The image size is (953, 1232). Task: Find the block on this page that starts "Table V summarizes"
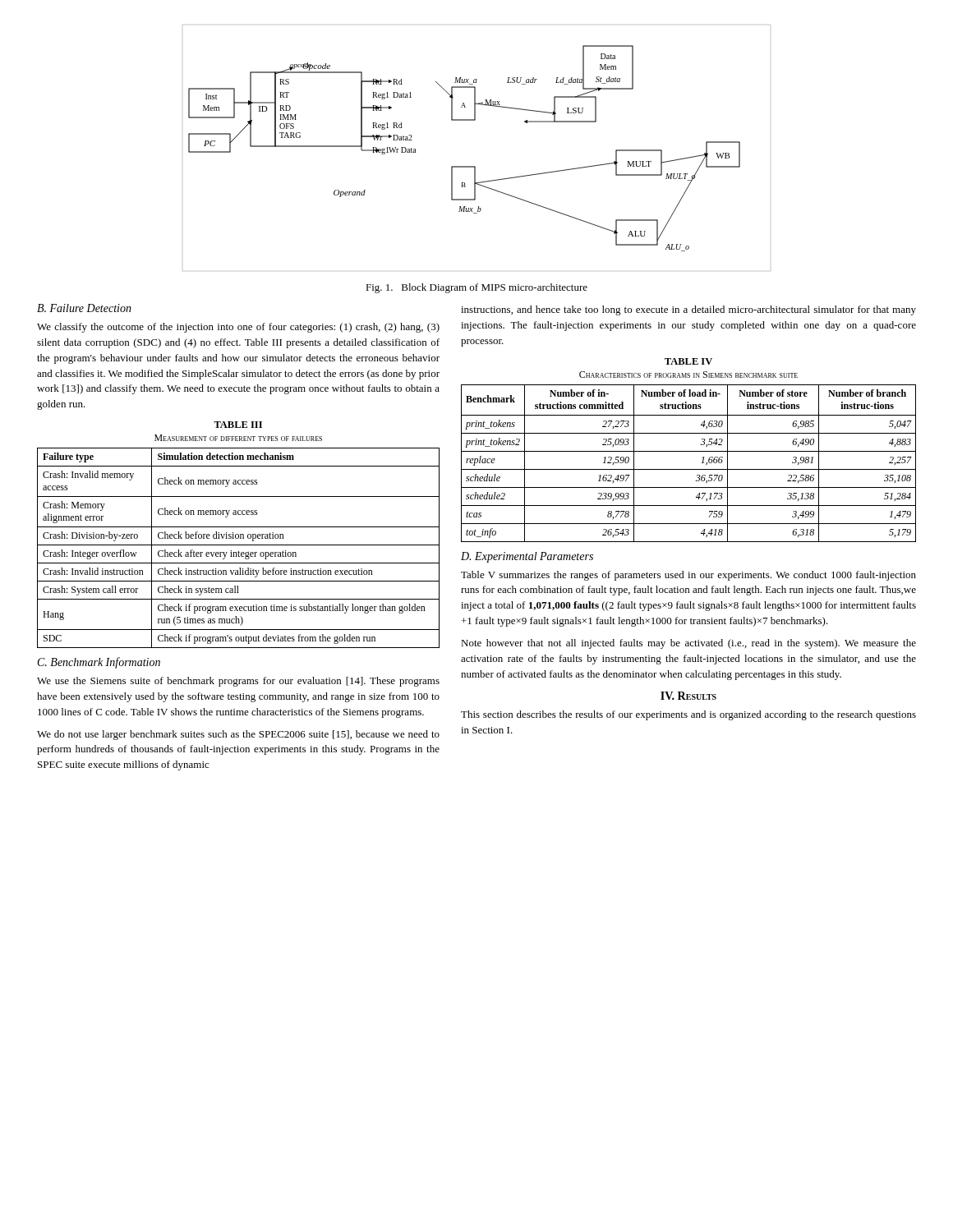(x=688, y=597)
